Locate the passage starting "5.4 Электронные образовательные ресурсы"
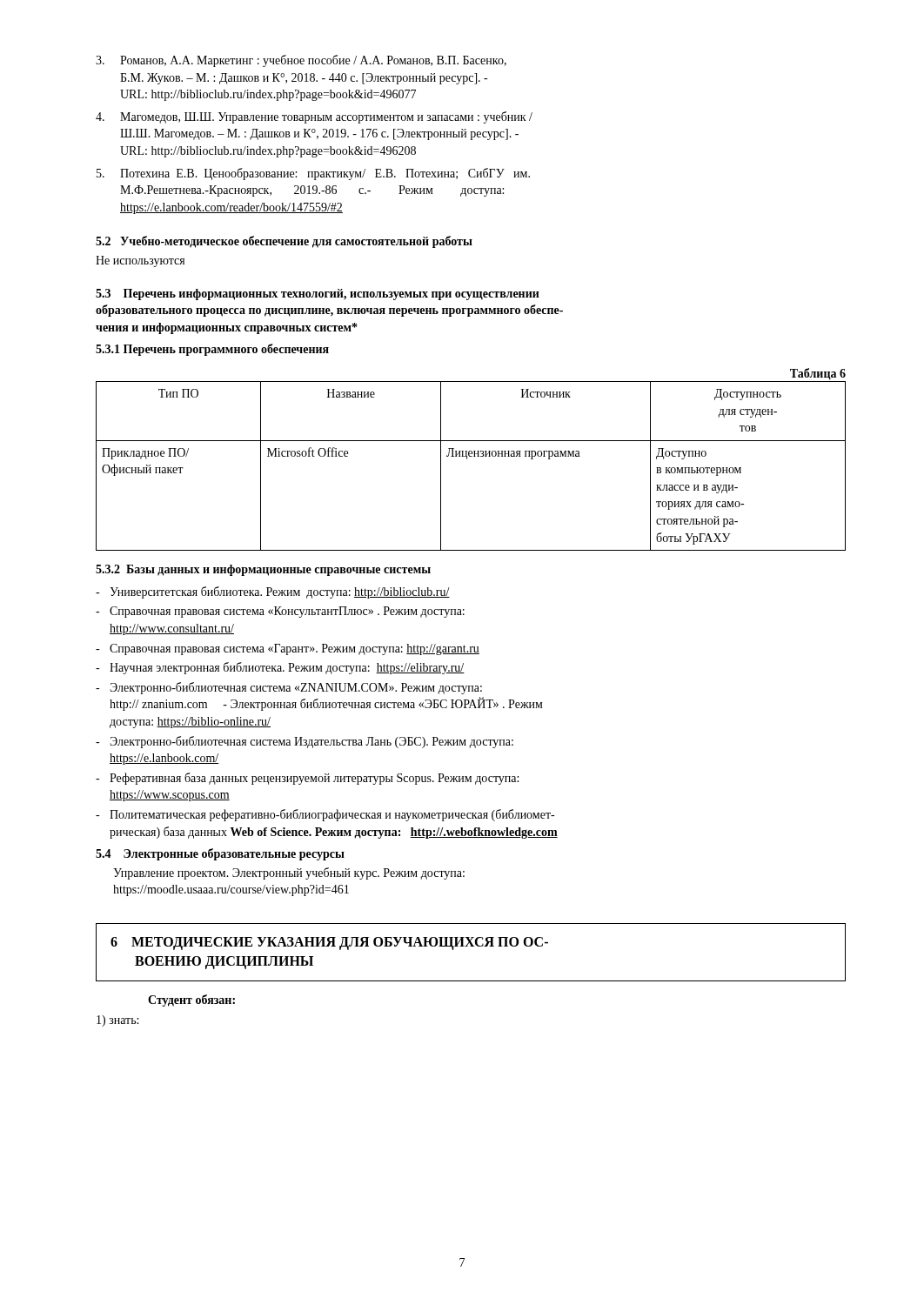The image size is (924, 1305). (x=220, y=854)
